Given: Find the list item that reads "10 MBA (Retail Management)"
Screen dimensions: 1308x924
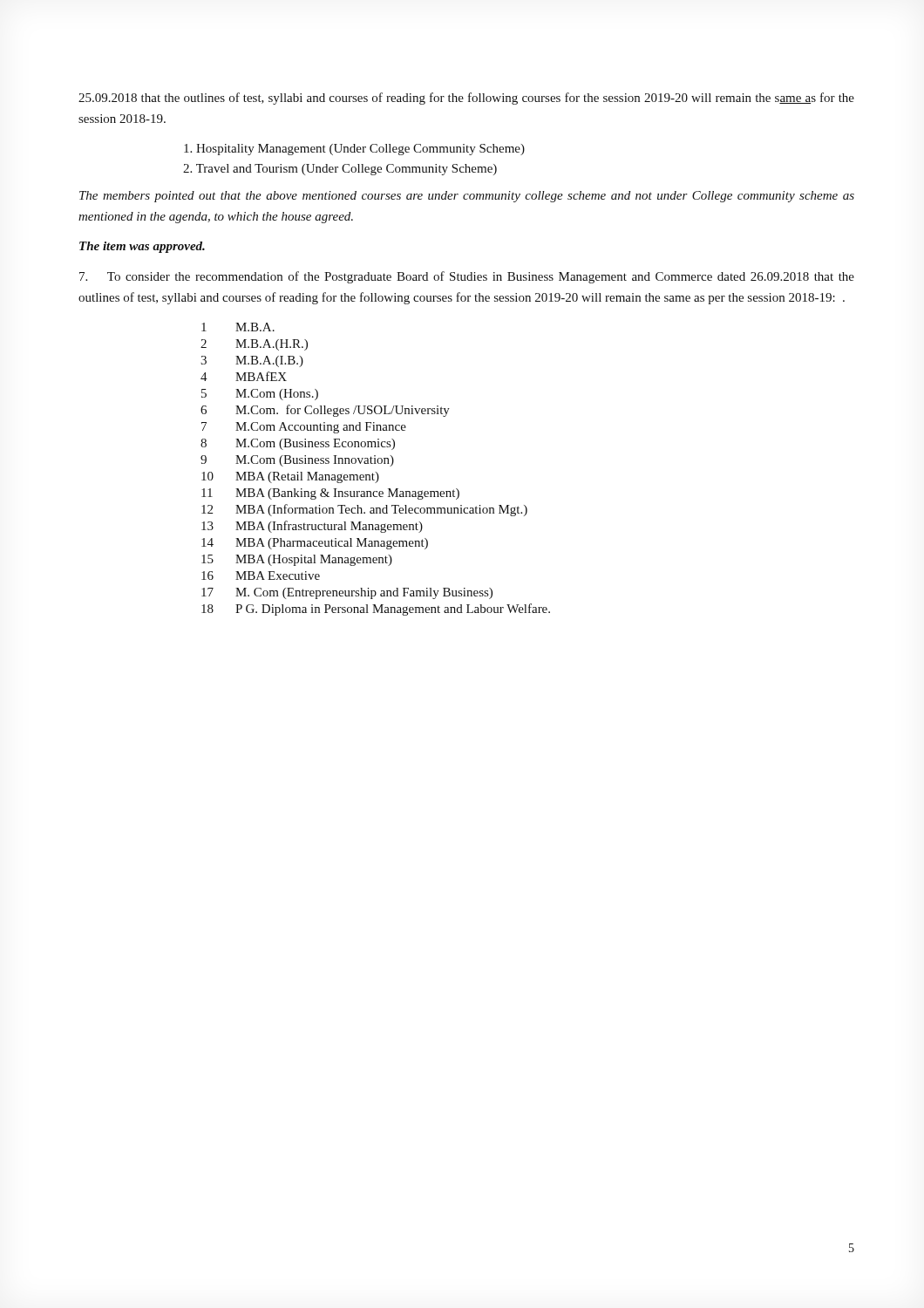Looking at the screenshot, I should coord(290,477).
